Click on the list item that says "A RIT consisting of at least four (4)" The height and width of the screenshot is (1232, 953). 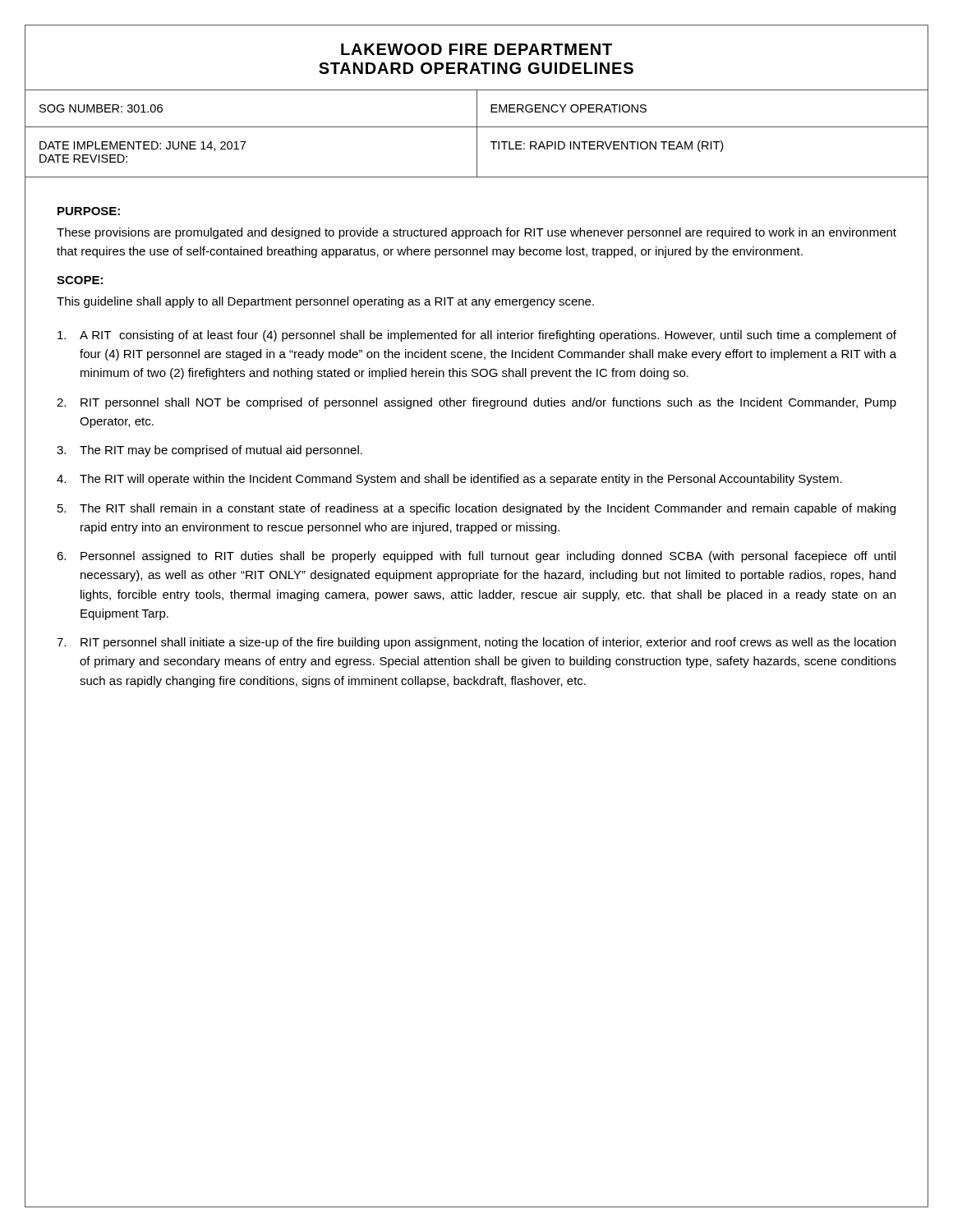(476, 354)
